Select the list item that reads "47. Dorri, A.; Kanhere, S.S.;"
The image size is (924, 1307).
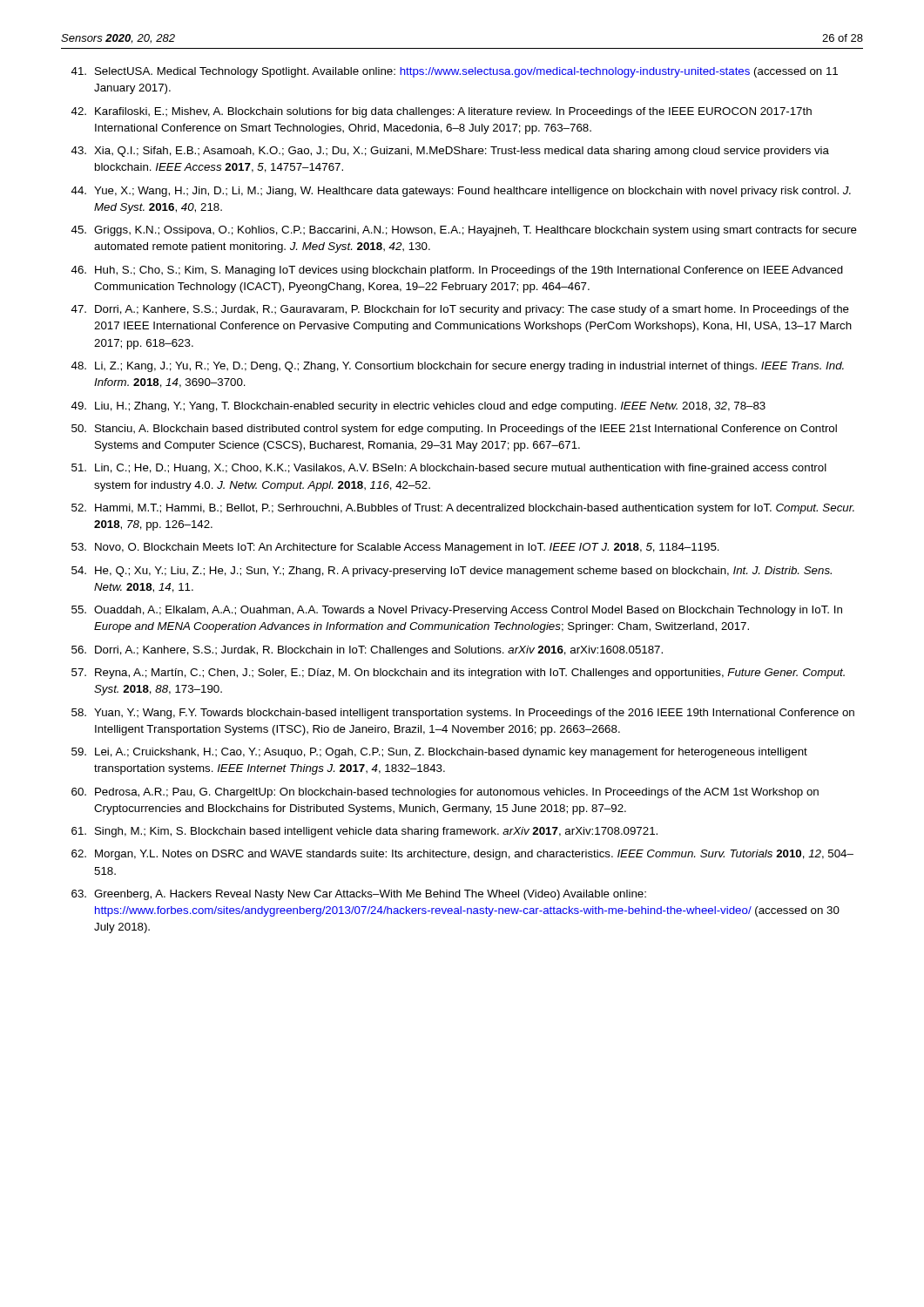tap(462, 326)
